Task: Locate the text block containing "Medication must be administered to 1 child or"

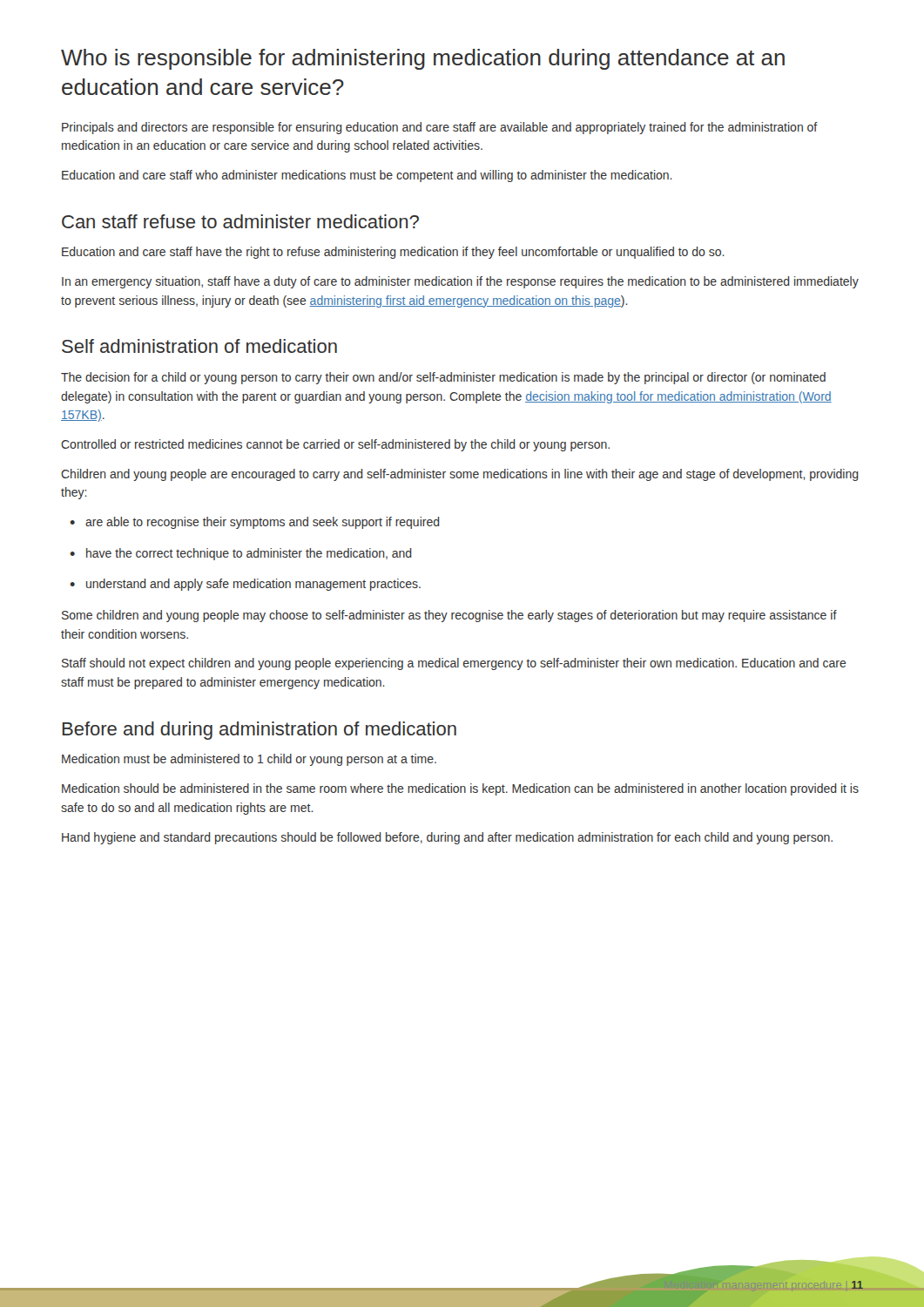Action: tap(249, 760)
